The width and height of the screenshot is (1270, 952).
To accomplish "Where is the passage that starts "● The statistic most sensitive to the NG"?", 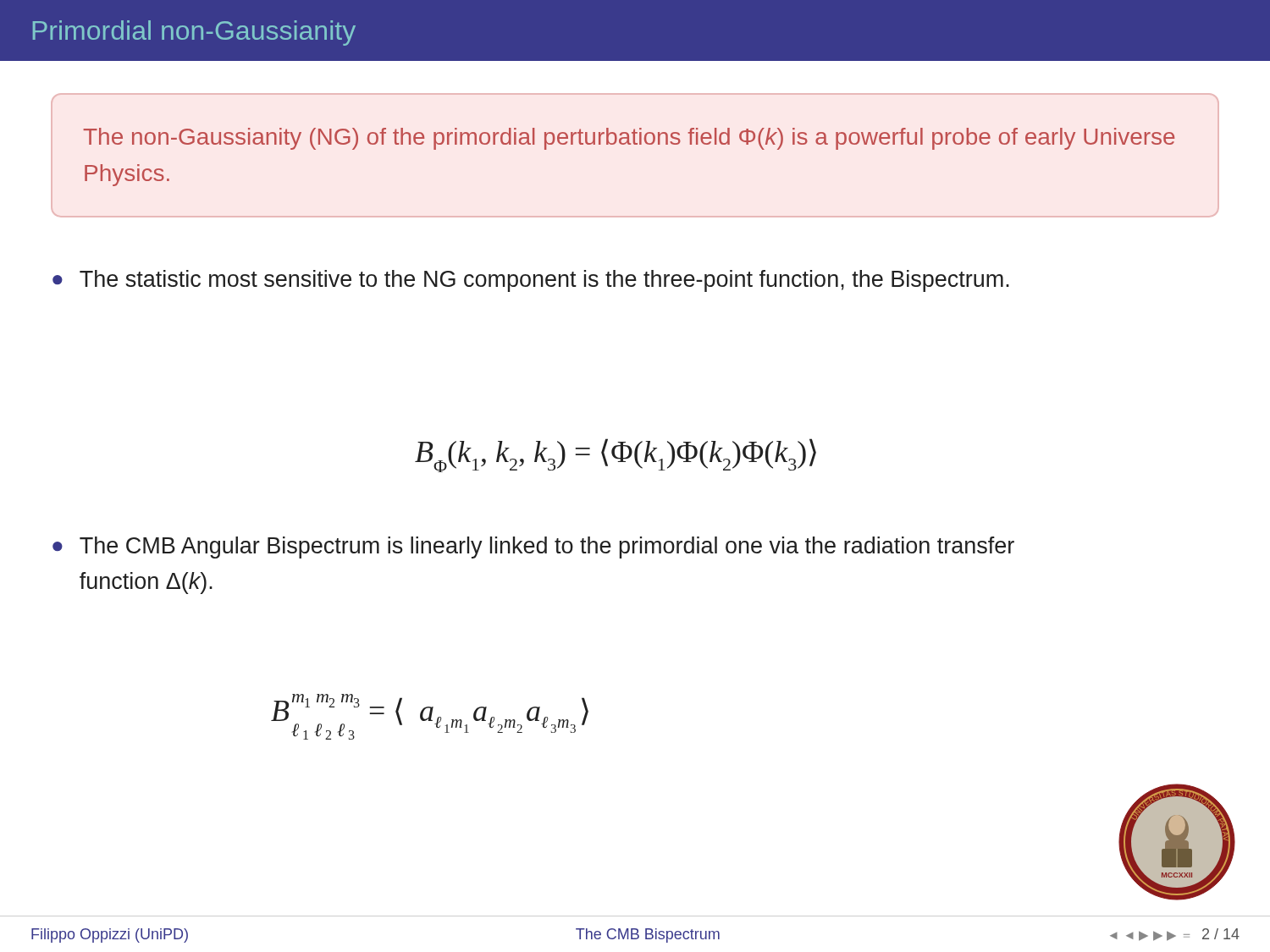I will click(x=531, y=280).
